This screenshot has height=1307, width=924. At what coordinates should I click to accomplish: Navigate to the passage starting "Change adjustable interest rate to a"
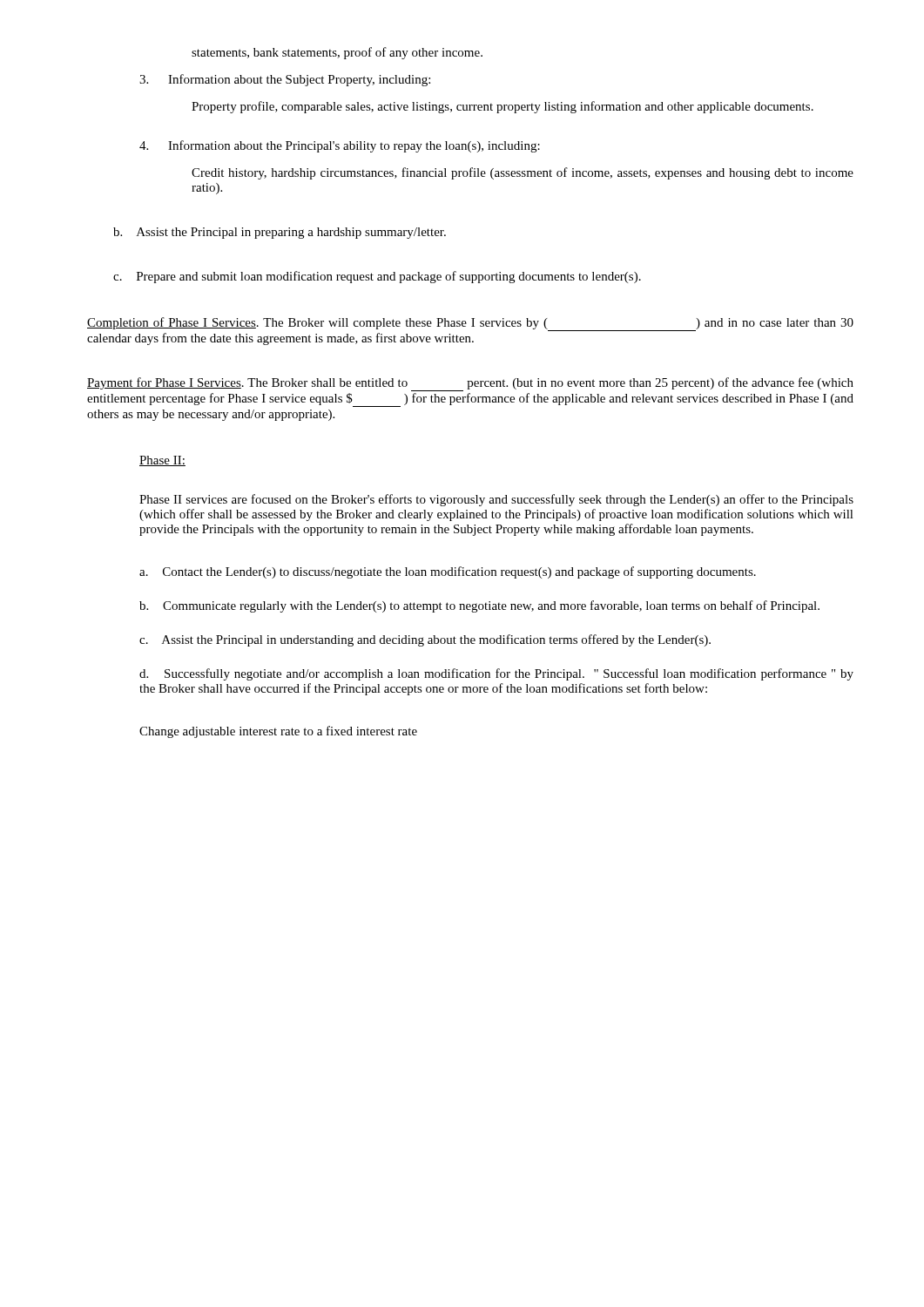click(278, 732)
